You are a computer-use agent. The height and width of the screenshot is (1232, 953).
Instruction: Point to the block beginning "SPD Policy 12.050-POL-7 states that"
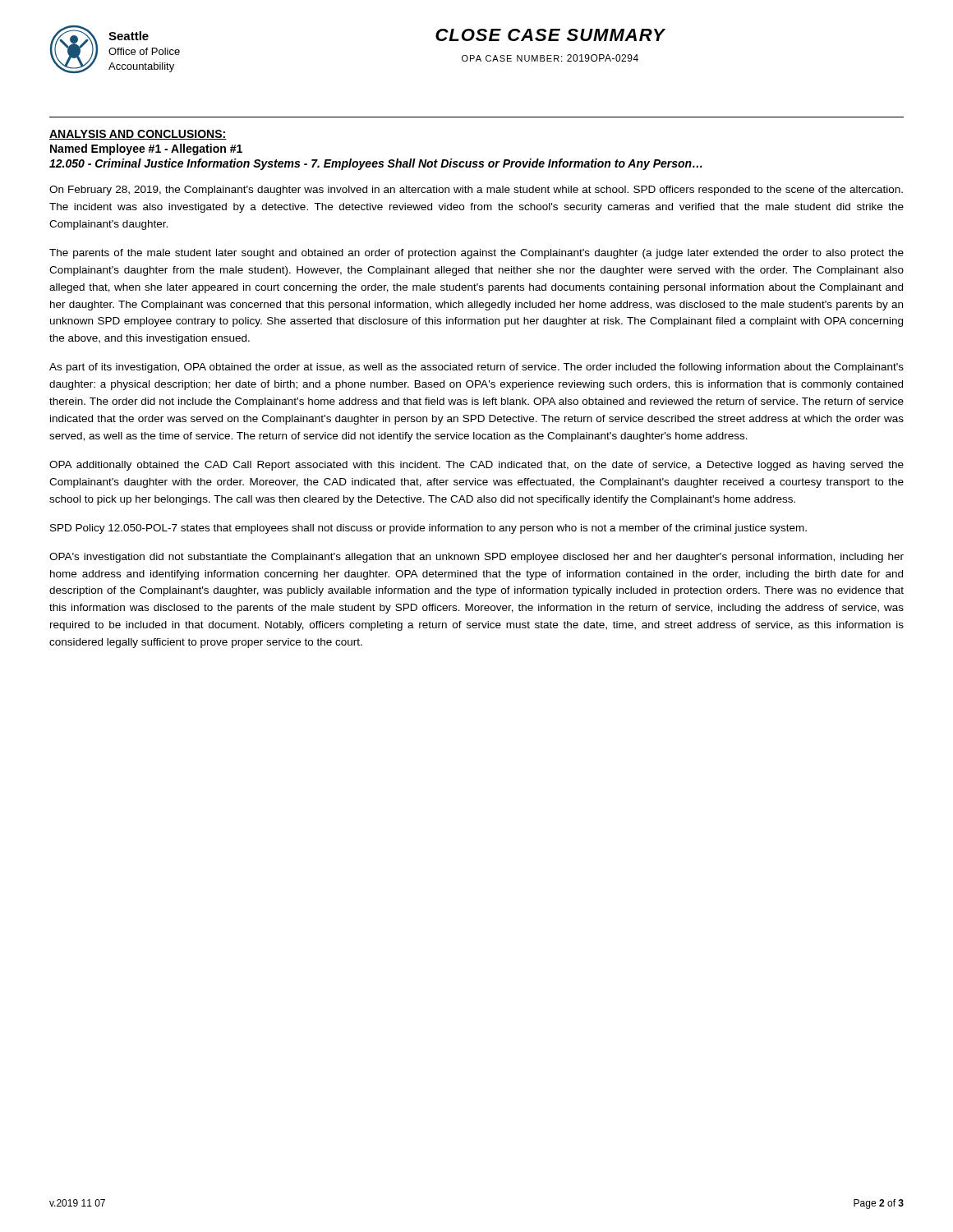pyautogui.click(x=428, y=527)
